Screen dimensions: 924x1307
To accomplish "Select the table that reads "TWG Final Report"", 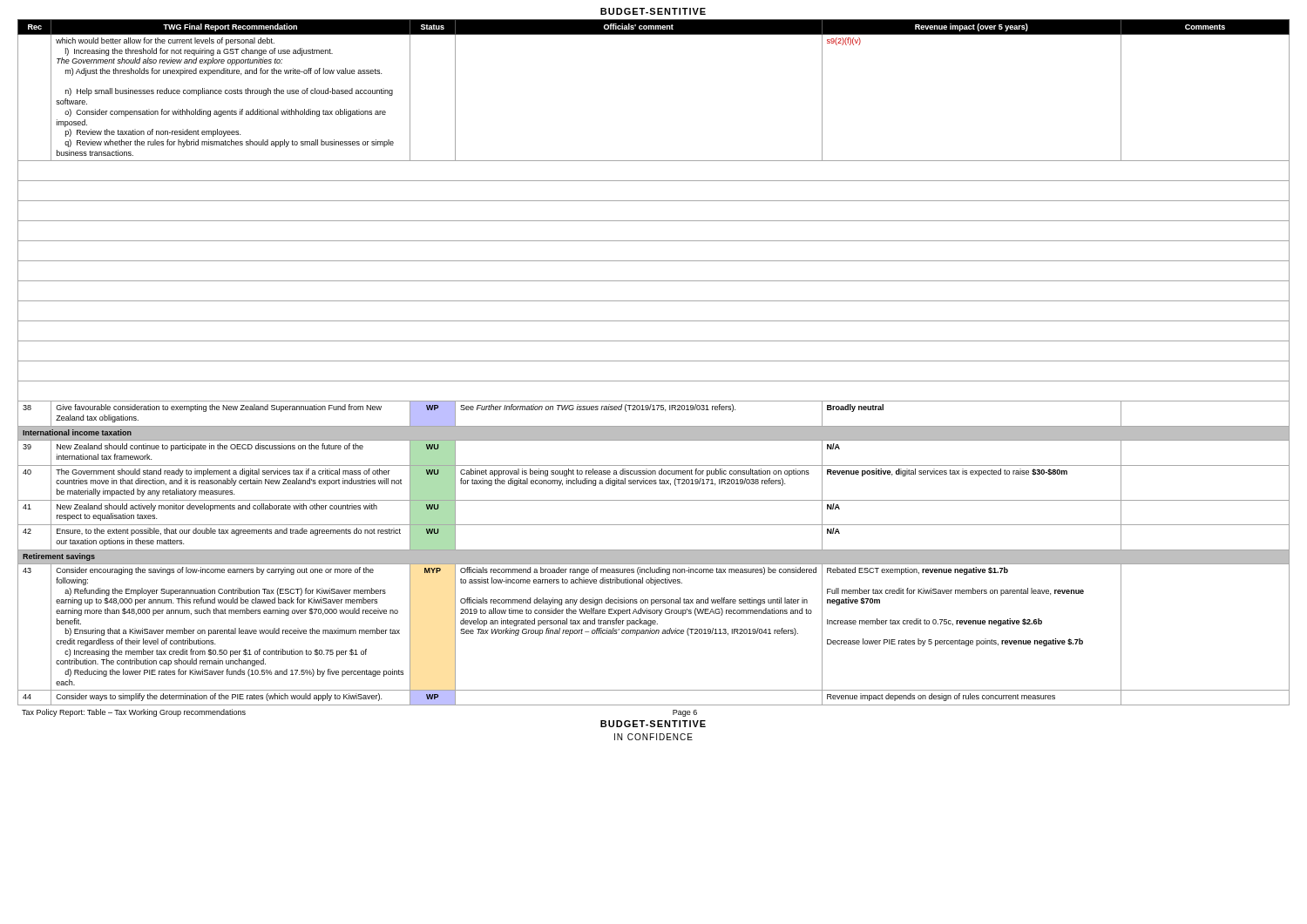I will (654, 362).
